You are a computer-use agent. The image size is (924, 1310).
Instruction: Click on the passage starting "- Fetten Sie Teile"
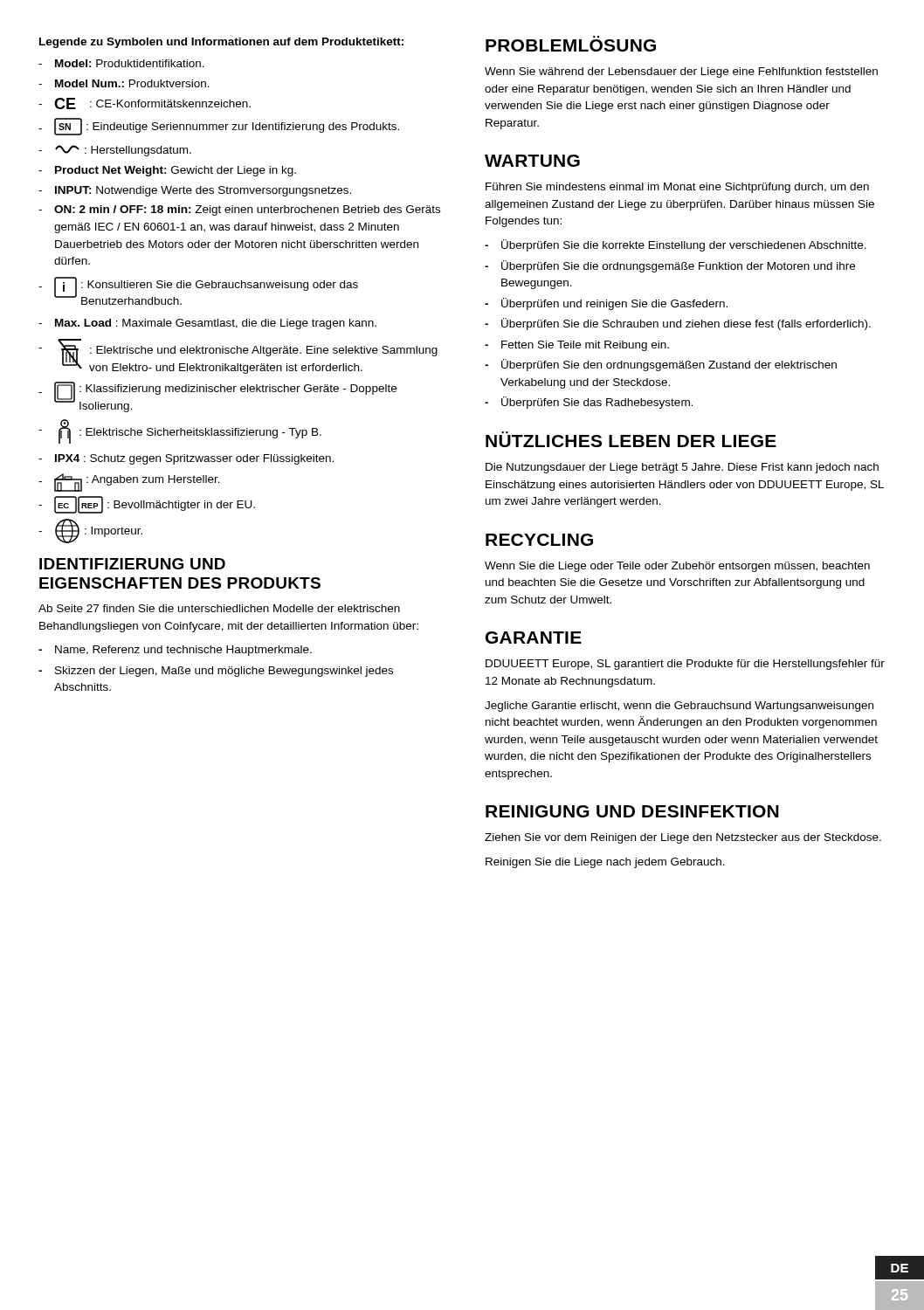(x=577, y=346)
